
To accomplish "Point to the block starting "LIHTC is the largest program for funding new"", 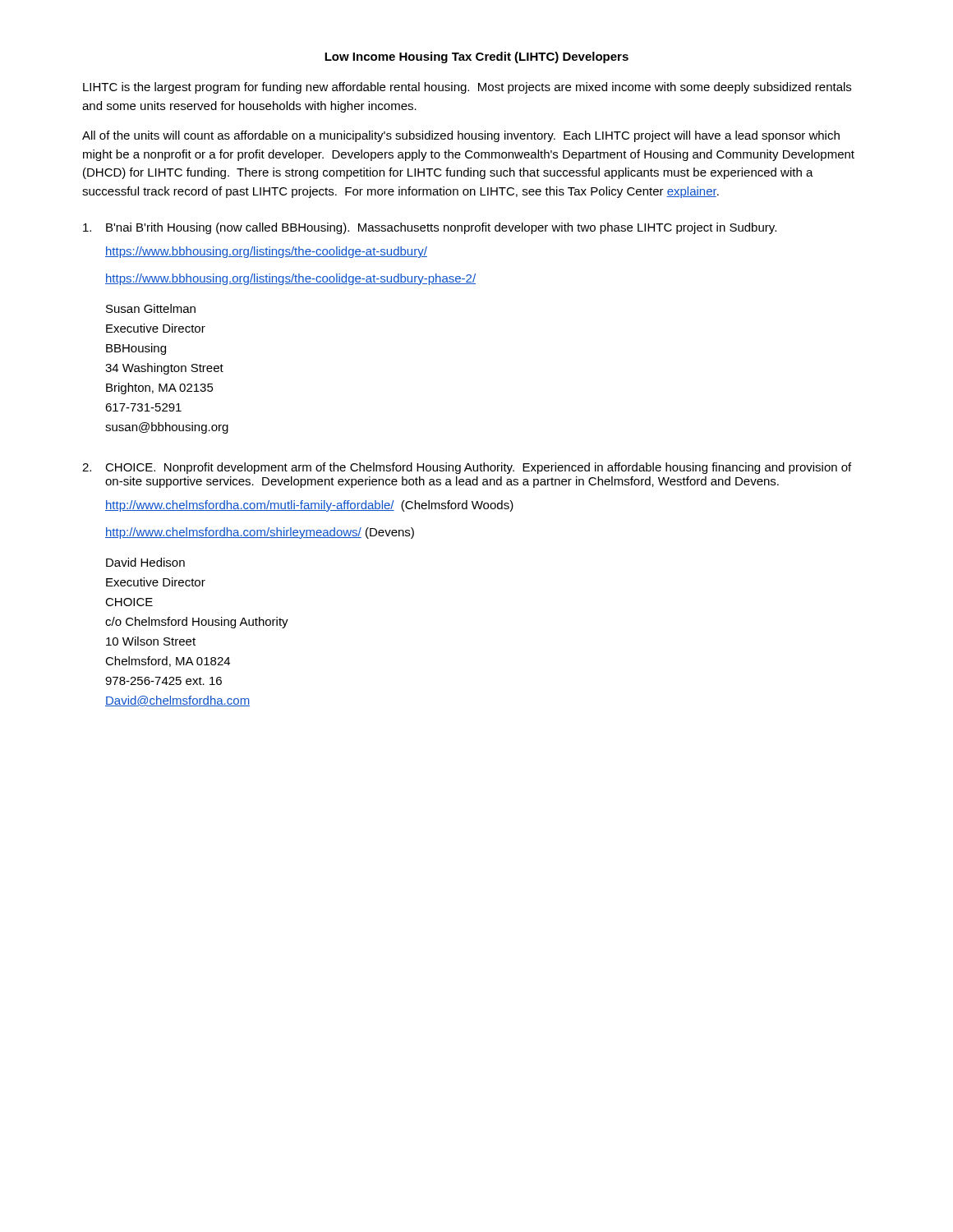I will pos(467,96).
